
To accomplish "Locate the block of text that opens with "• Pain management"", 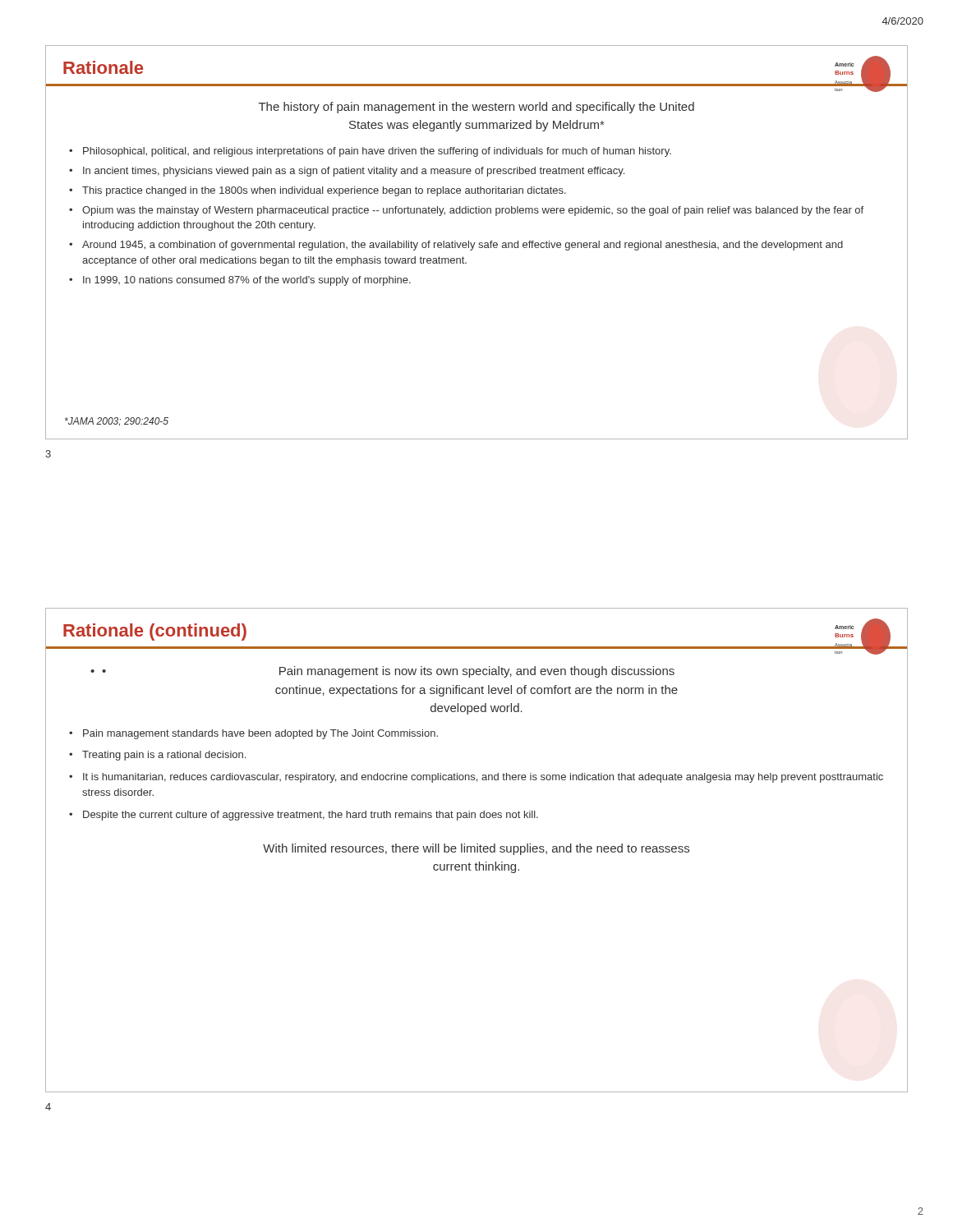I will tap(390, 688).
